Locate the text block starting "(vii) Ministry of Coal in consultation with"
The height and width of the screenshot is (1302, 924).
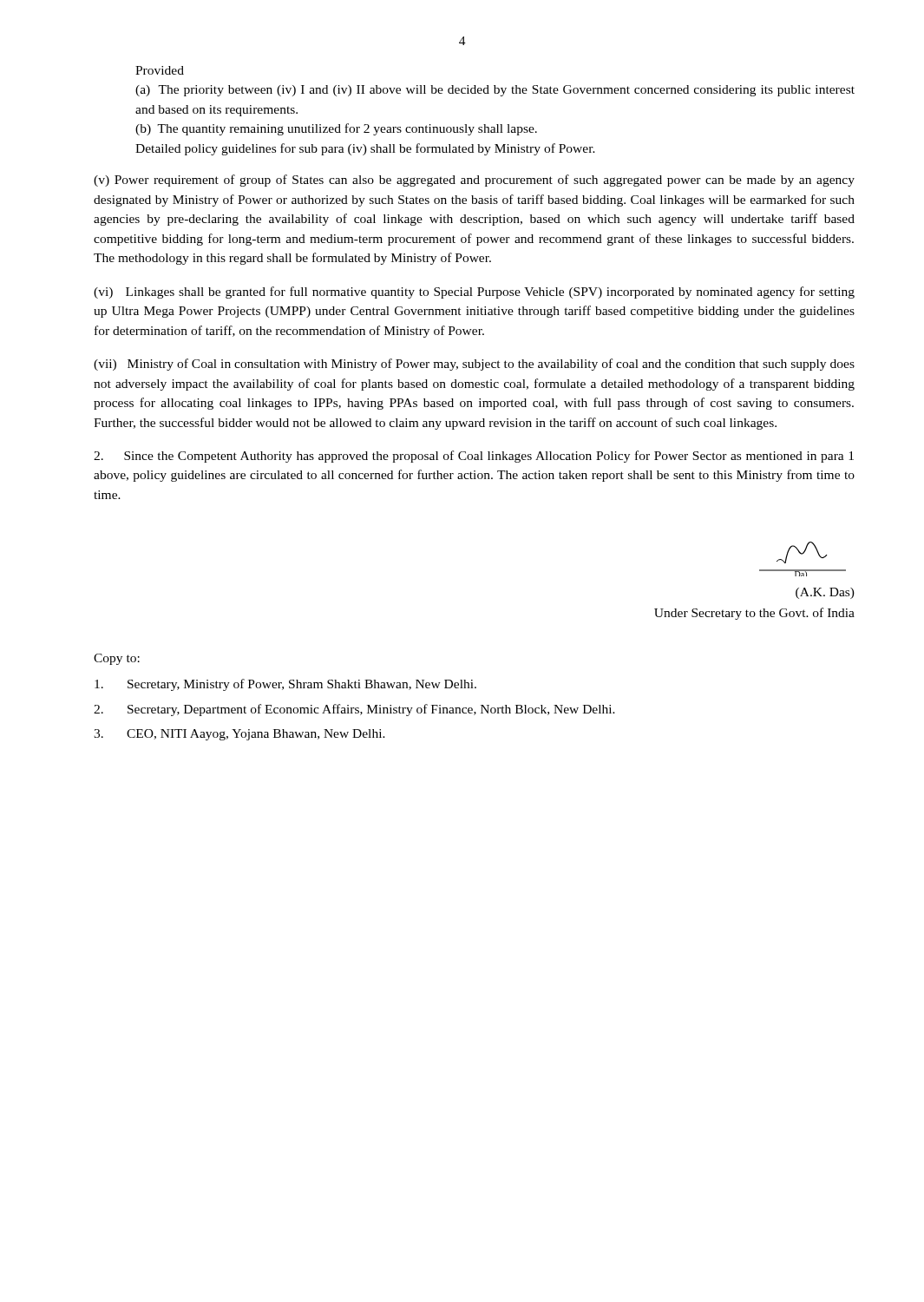474,393
